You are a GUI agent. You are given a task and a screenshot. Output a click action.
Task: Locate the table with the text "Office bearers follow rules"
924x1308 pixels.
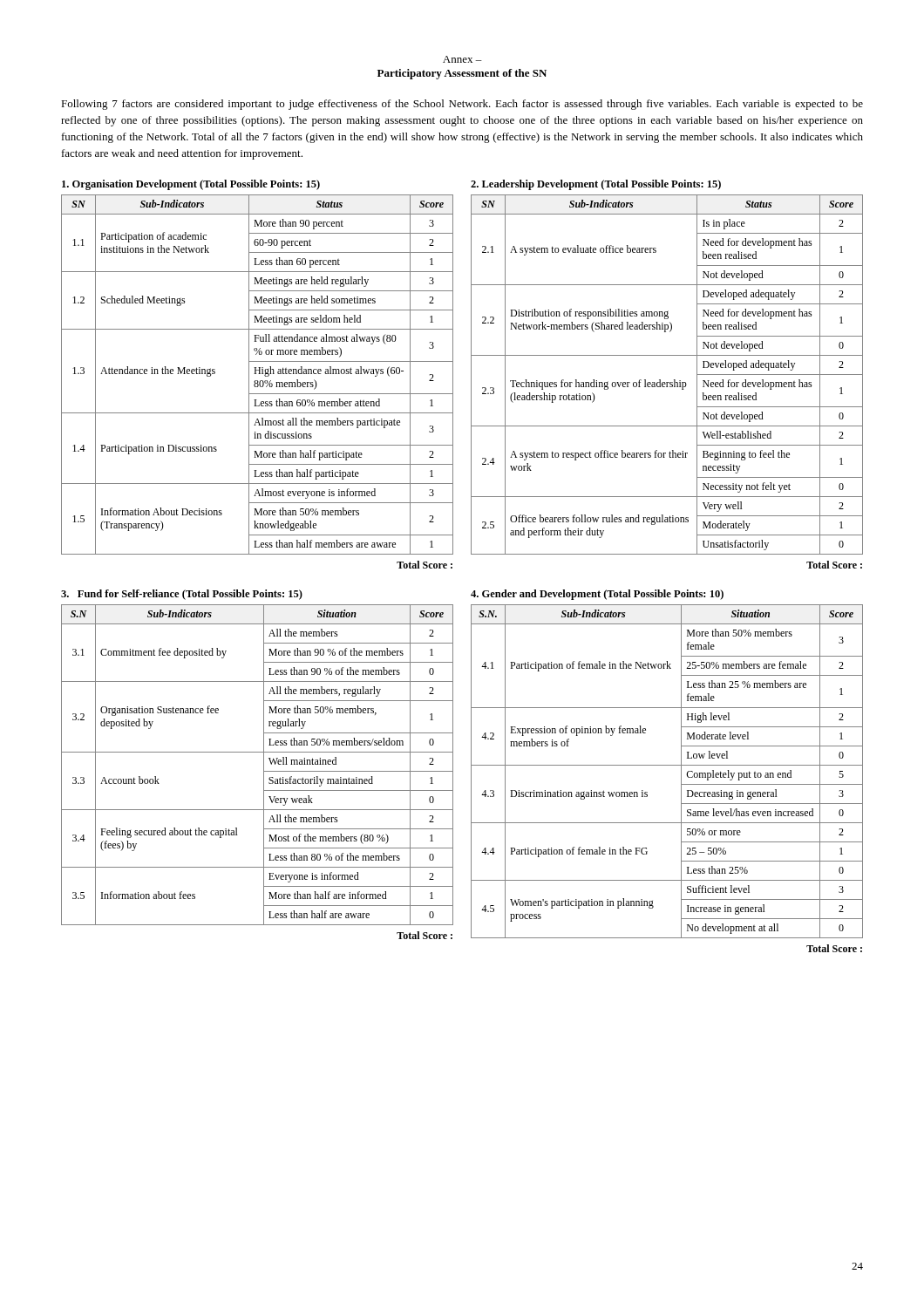[667, 385]
